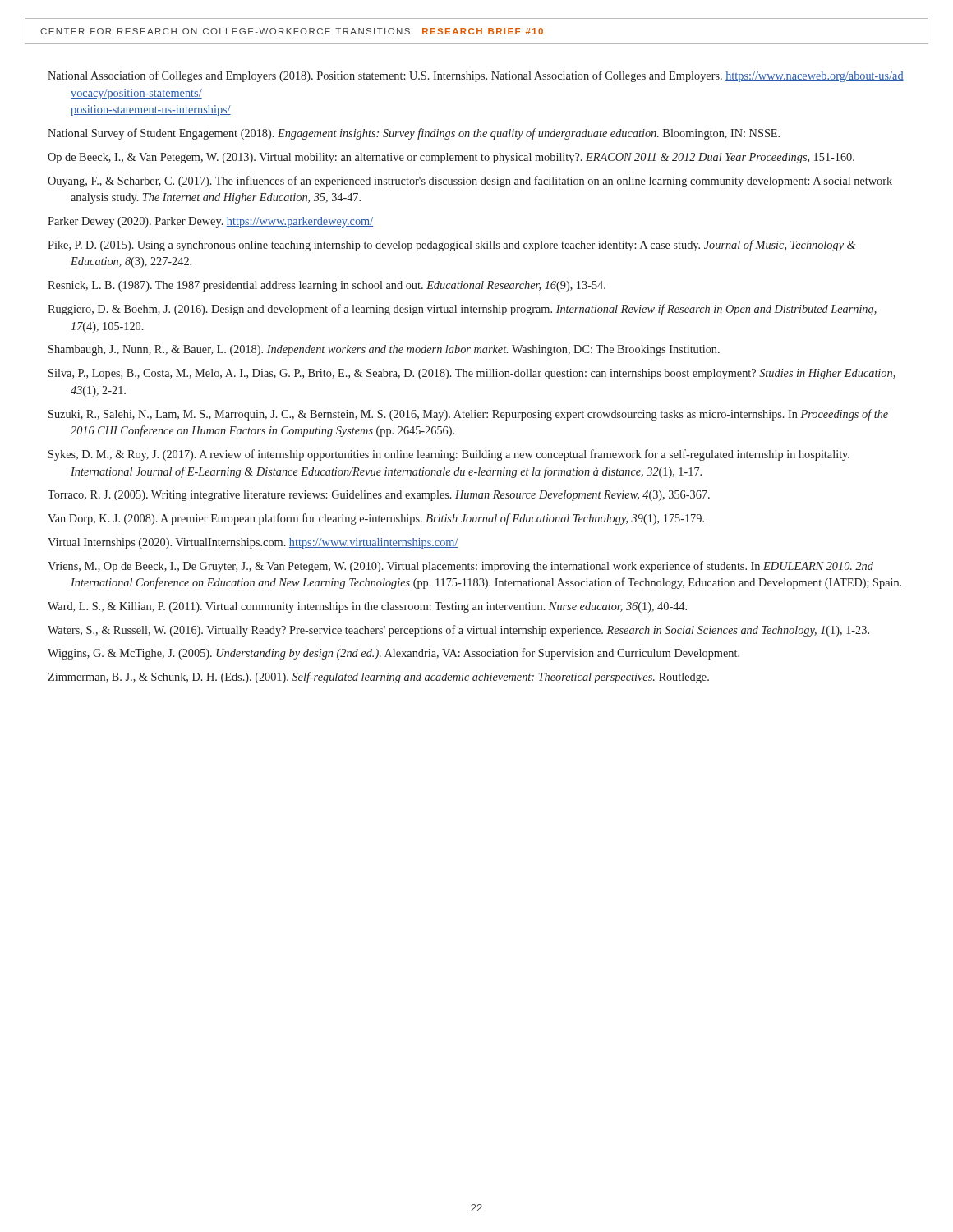The width and height of the screenshot is (953, 1232).
Task: Select the list item that reads "Zimmerman, B. J., & Schunk,"
Action: point(379,677)
